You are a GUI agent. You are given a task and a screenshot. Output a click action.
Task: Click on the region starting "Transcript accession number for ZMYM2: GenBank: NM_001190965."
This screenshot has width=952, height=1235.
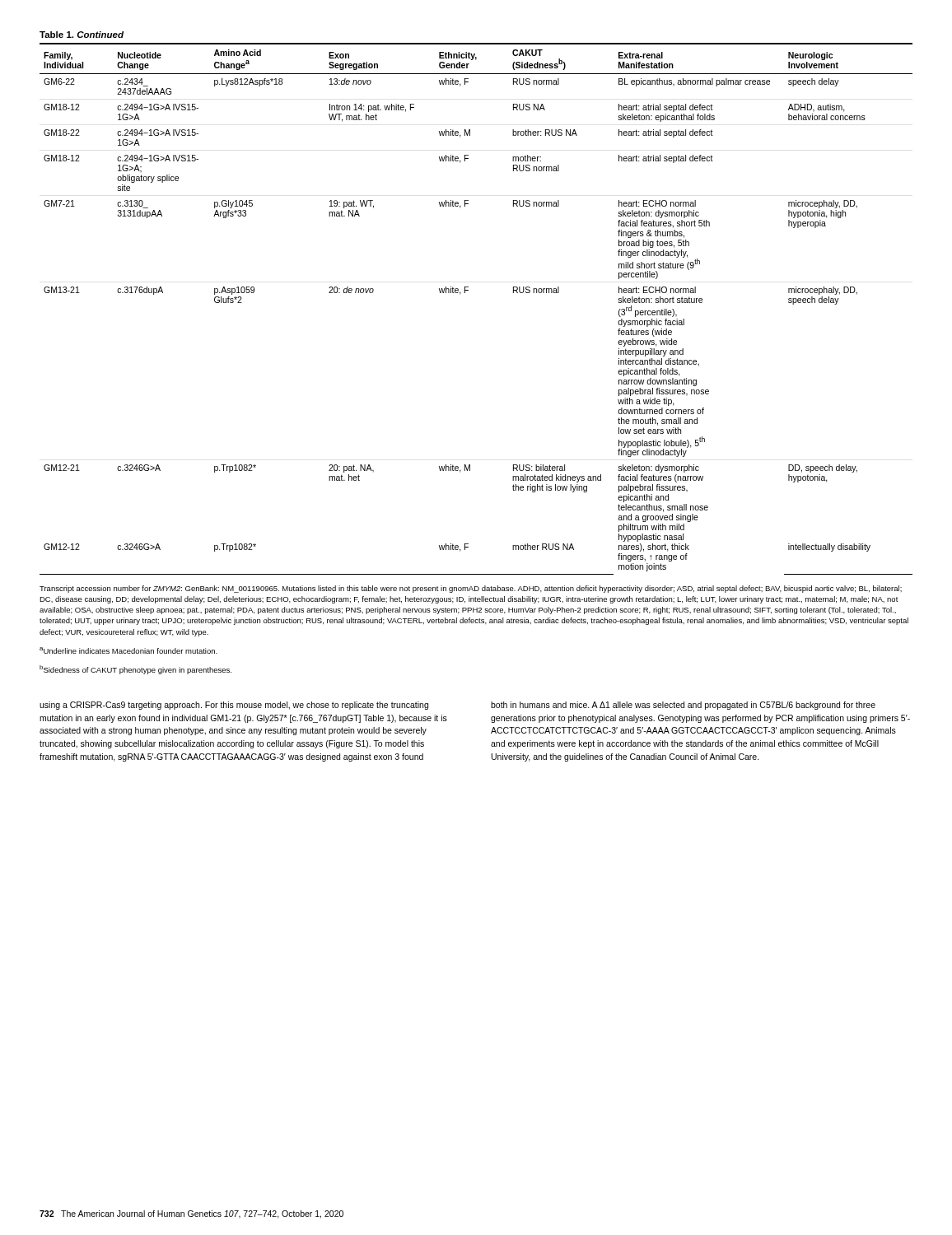tap(474, 610)
